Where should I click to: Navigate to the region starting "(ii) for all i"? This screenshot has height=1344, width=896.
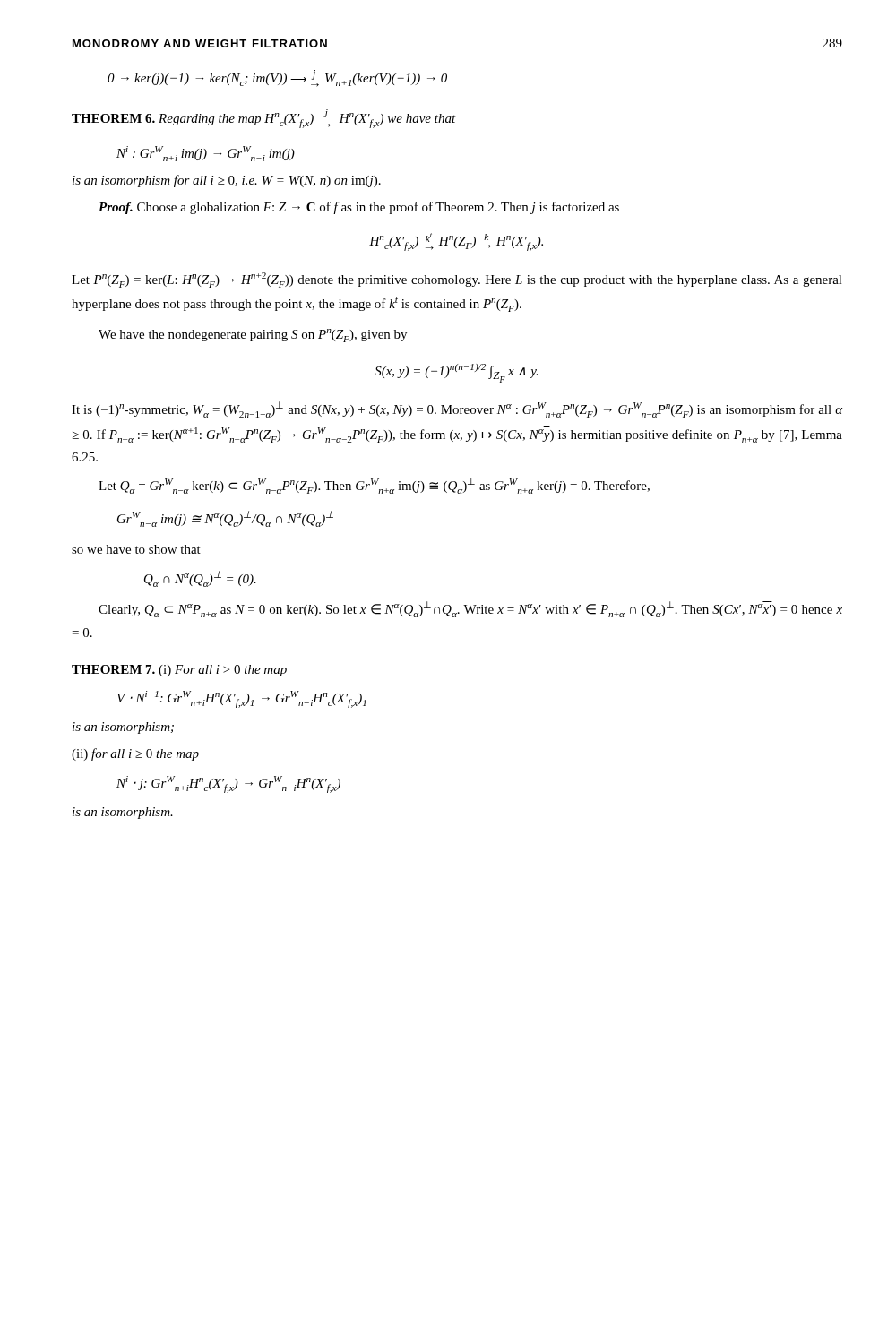point(135,753)
